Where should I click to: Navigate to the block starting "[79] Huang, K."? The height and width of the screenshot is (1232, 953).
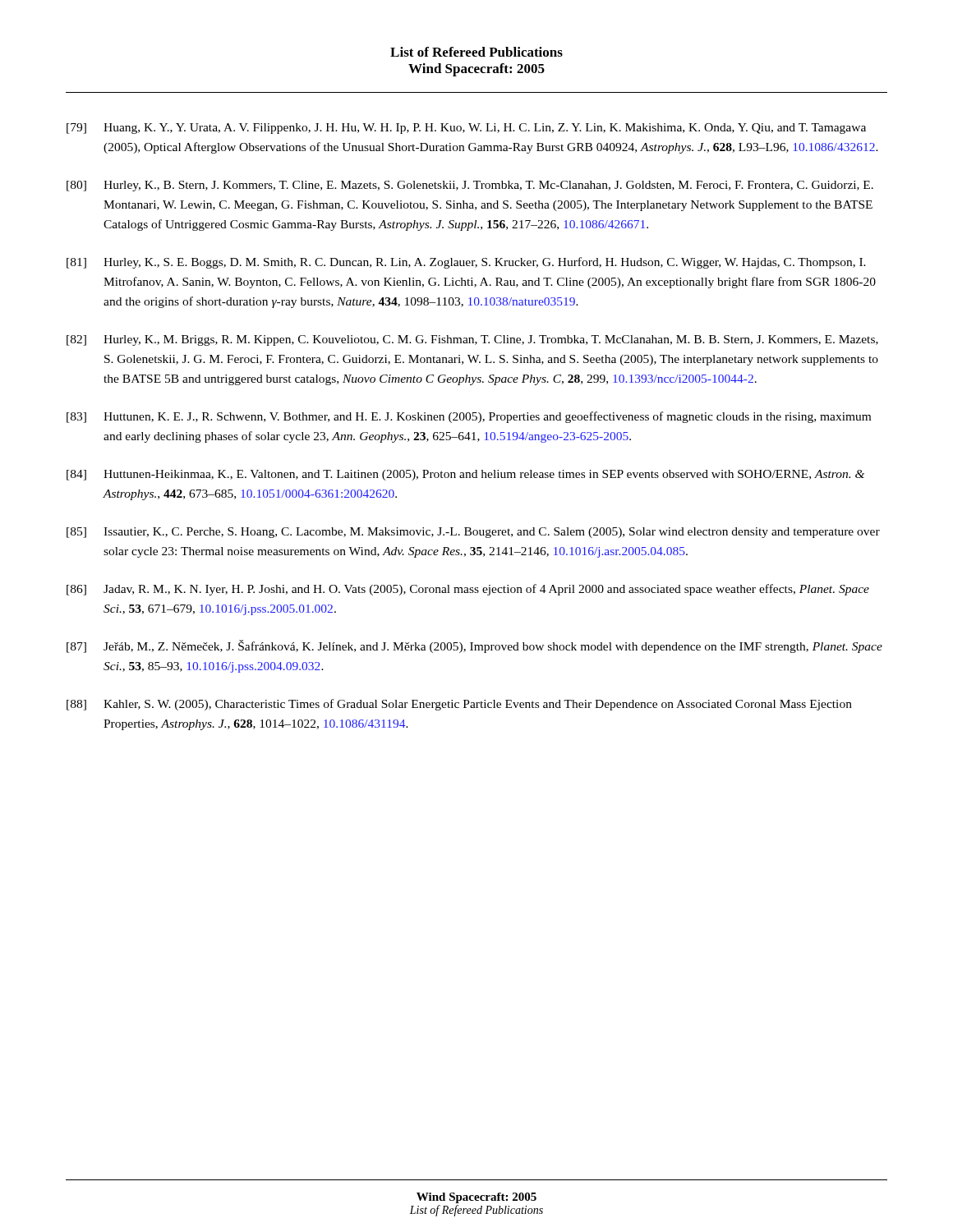click(476, 137)
